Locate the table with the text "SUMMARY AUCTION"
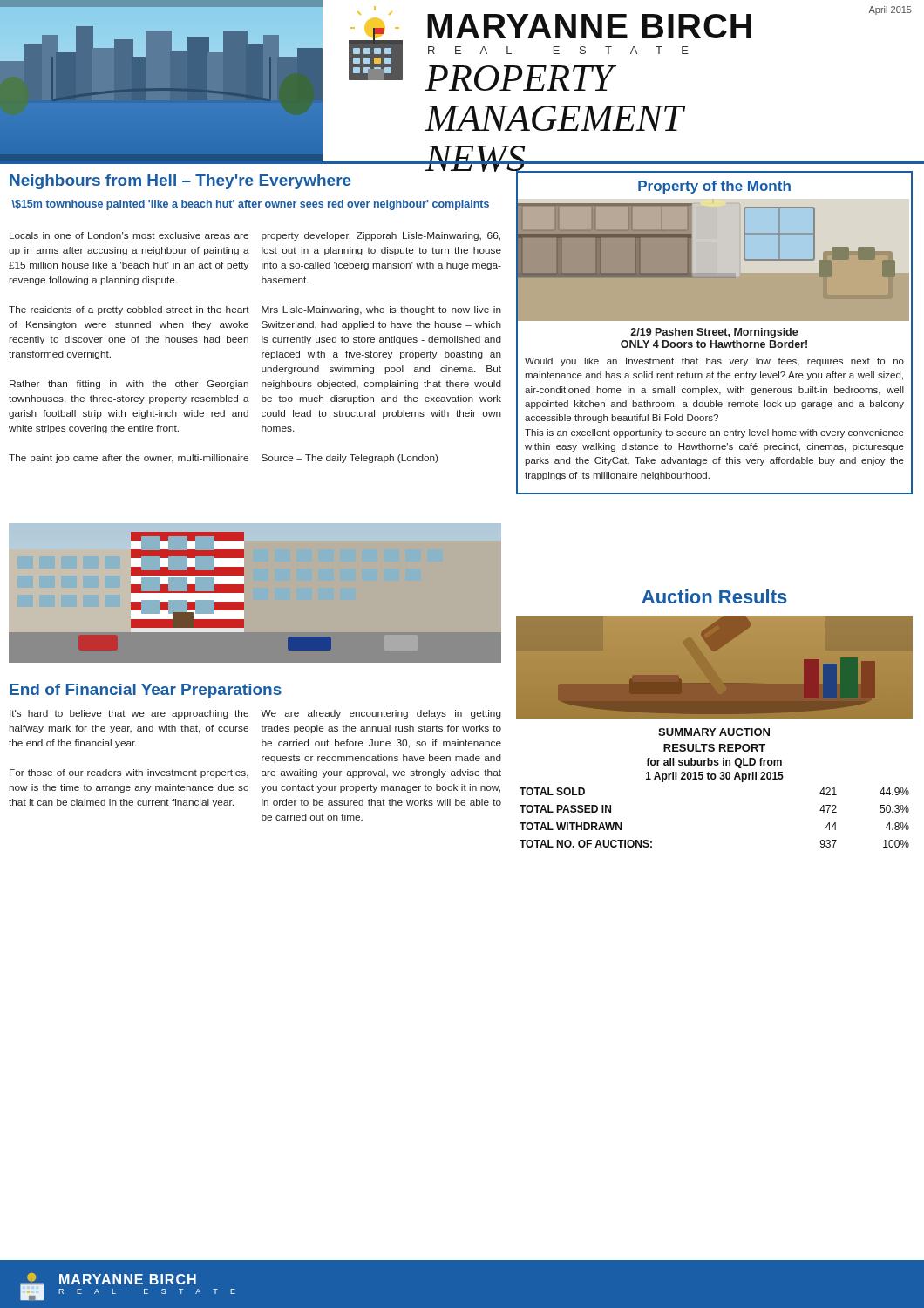The width and height of the screenshot is (924, 1308). pos(714,788)
